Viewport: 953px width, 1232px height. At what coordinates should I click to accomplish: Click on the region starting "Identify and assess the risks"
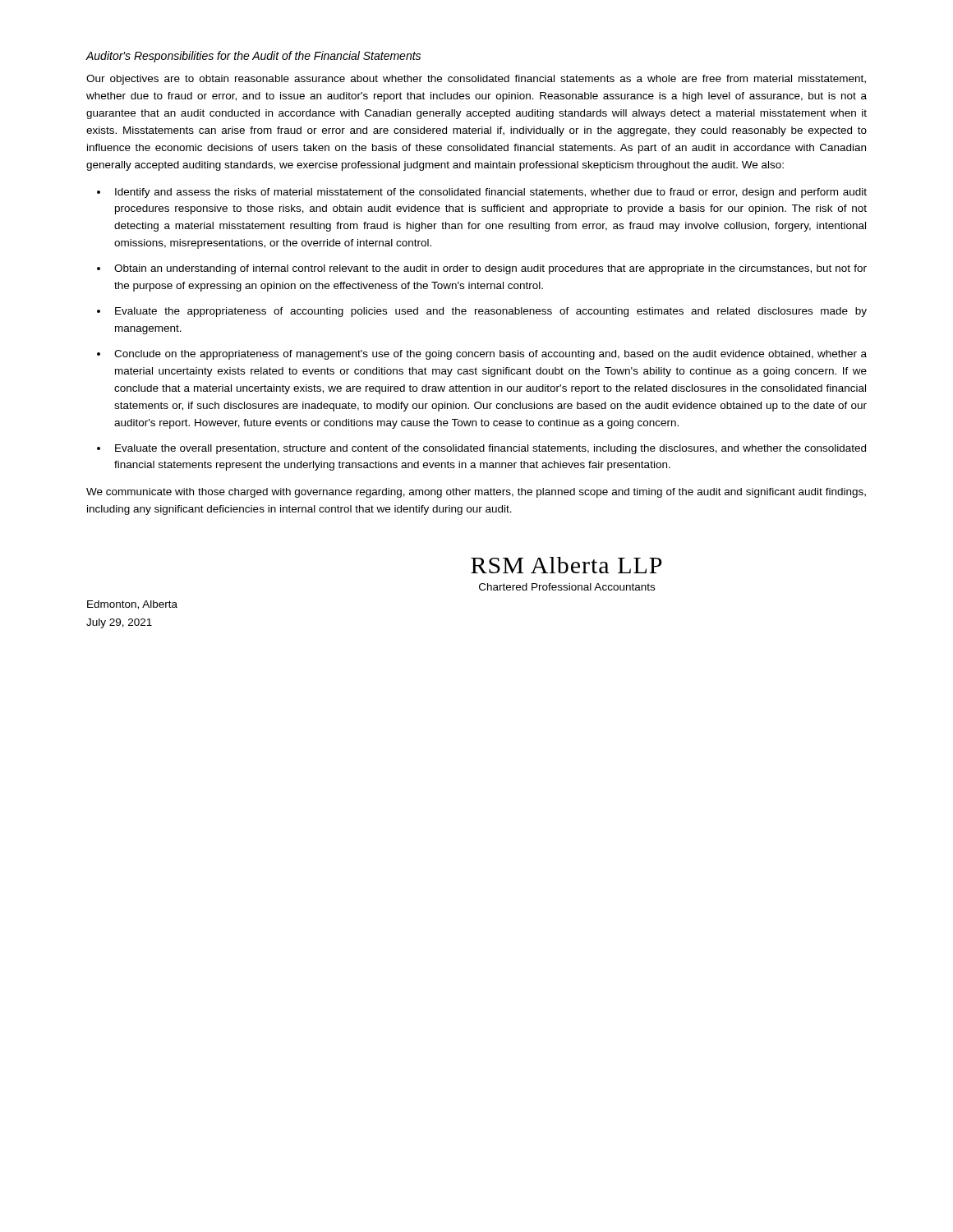(488, 218)
